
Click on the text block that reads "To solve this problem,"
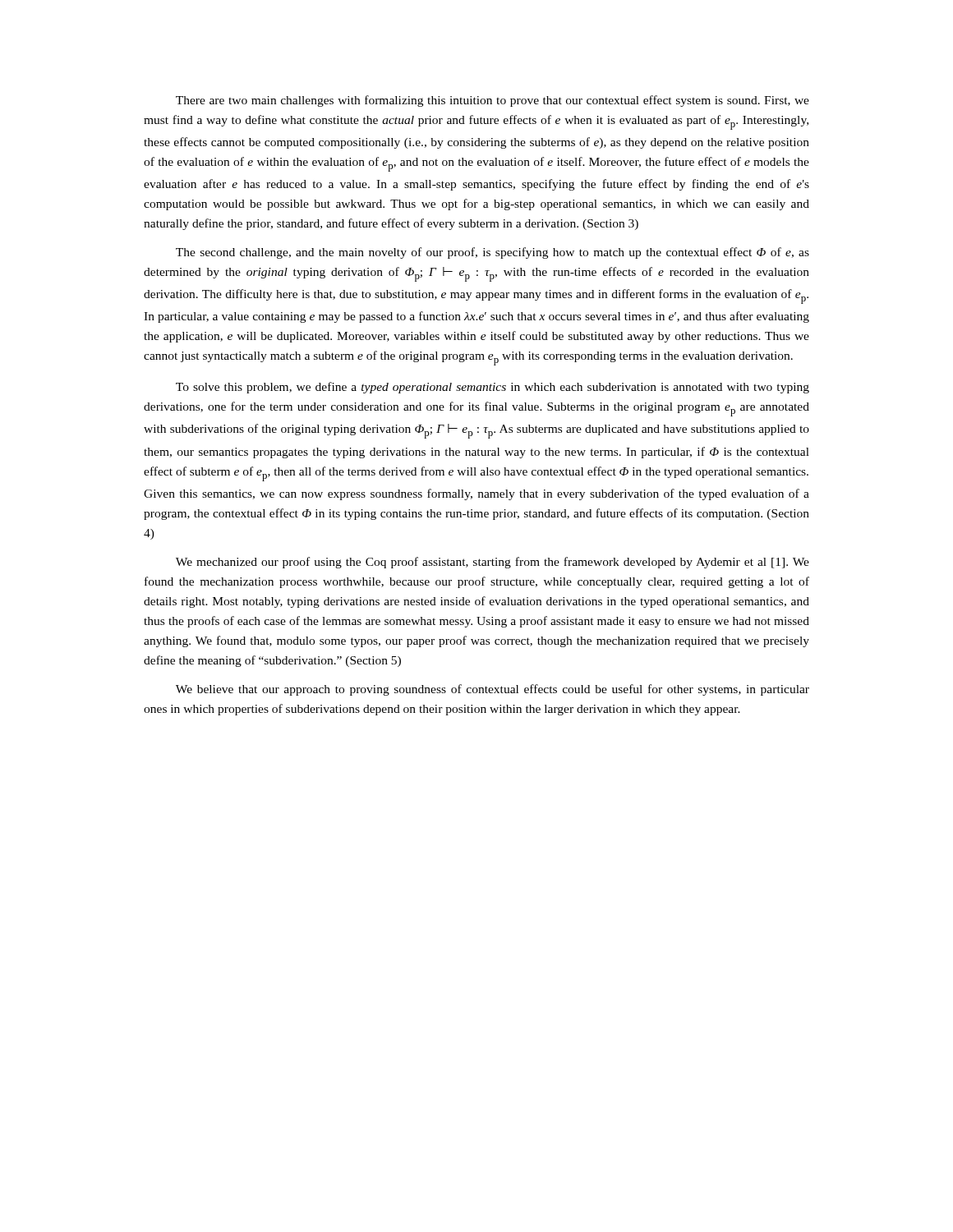[x=476, y=460]
